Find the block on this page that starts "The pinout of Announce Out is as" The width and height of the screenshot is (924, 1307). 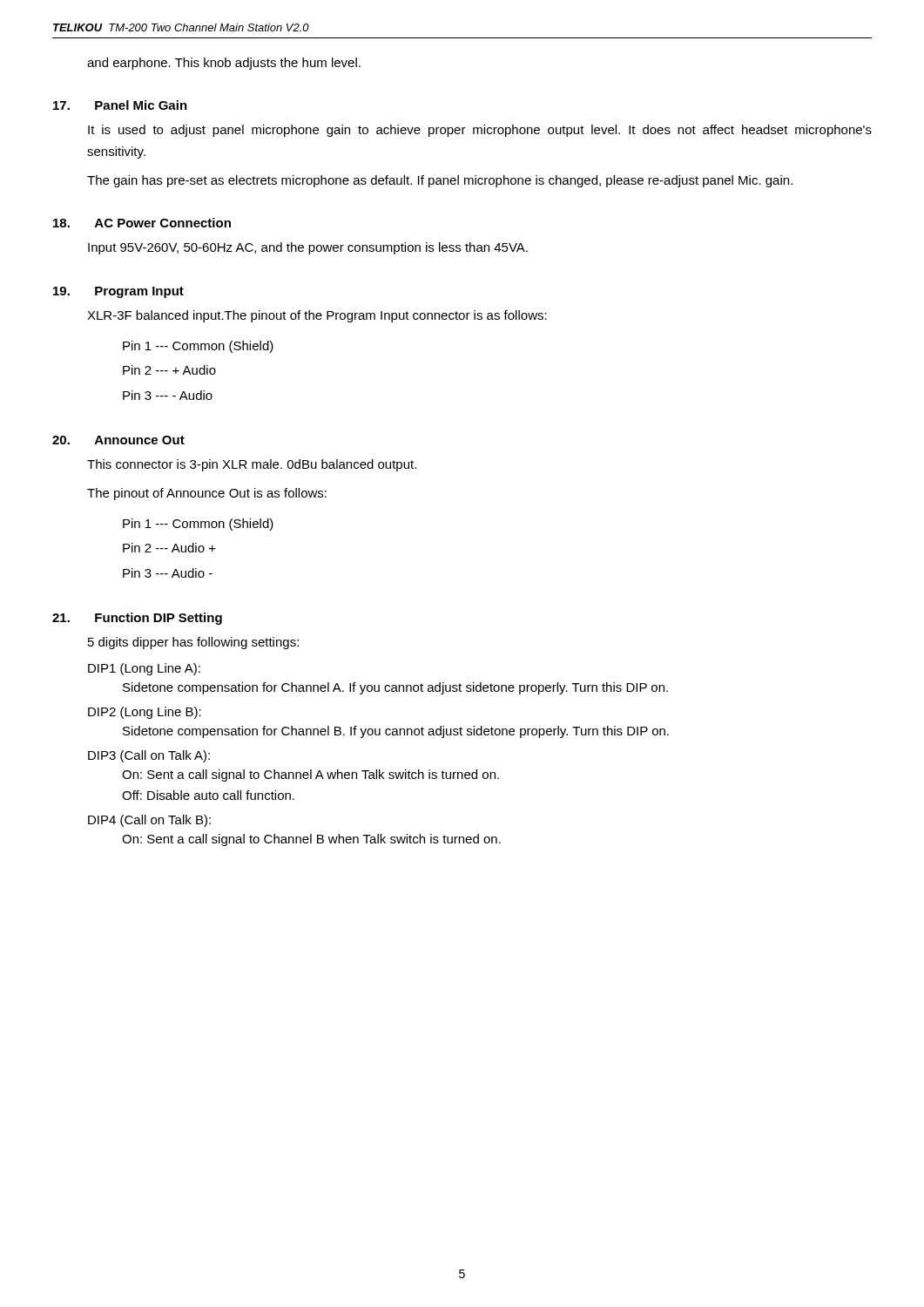point(207,494)
